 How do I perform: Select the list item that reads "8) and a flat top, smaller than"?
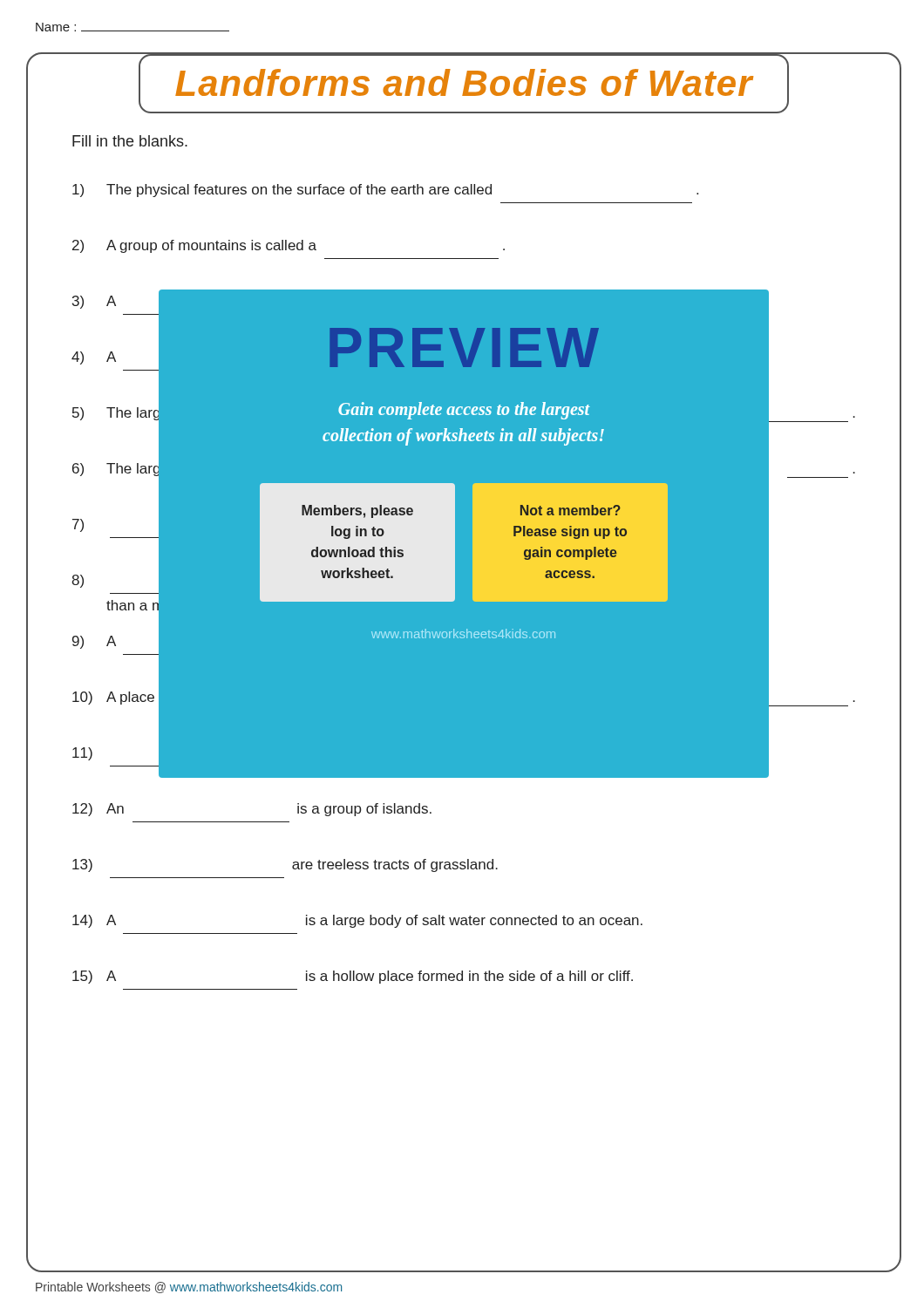472,594
